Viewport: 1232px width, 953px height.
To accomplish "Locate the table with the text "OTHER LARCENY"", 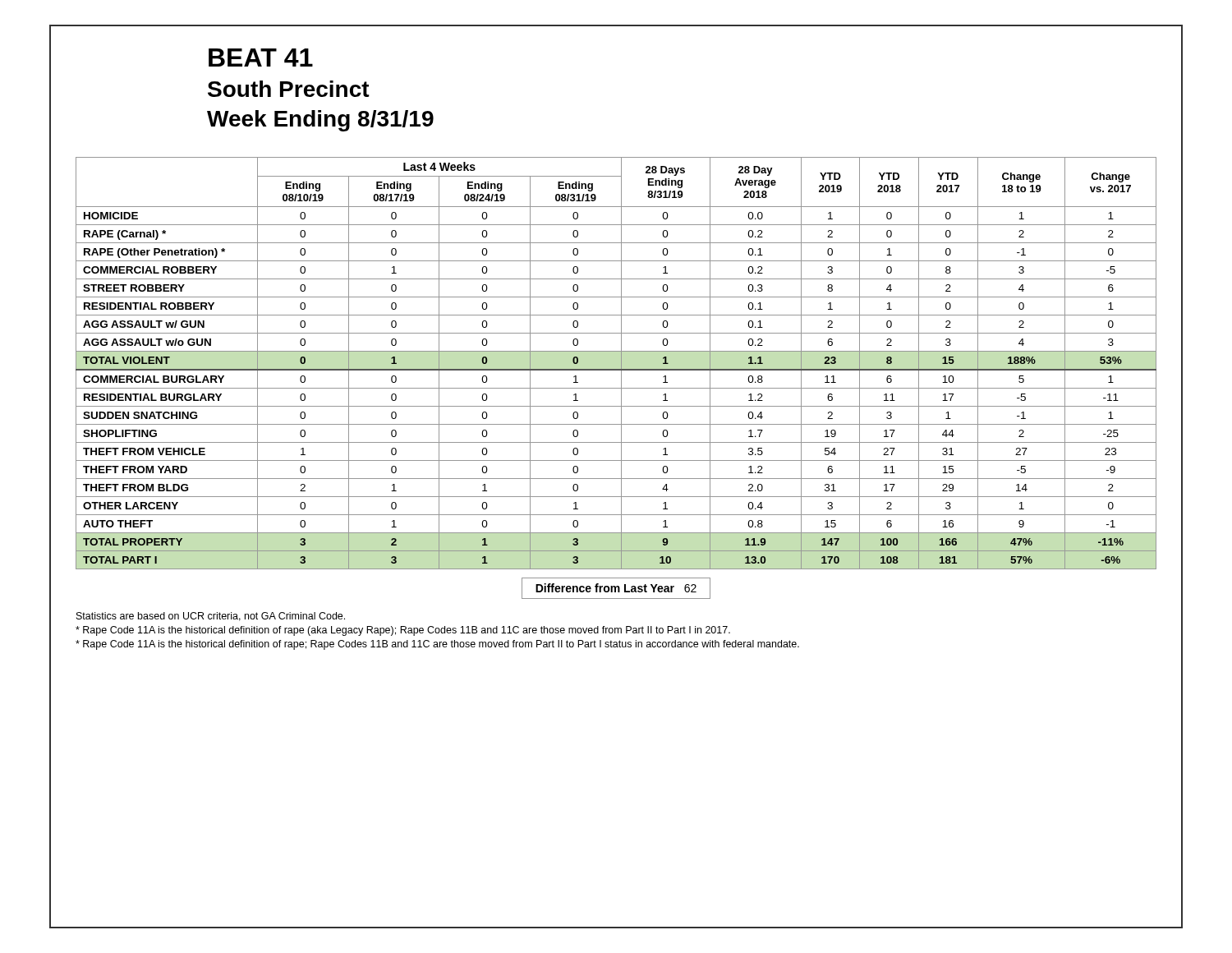I will tap(616, 363).
